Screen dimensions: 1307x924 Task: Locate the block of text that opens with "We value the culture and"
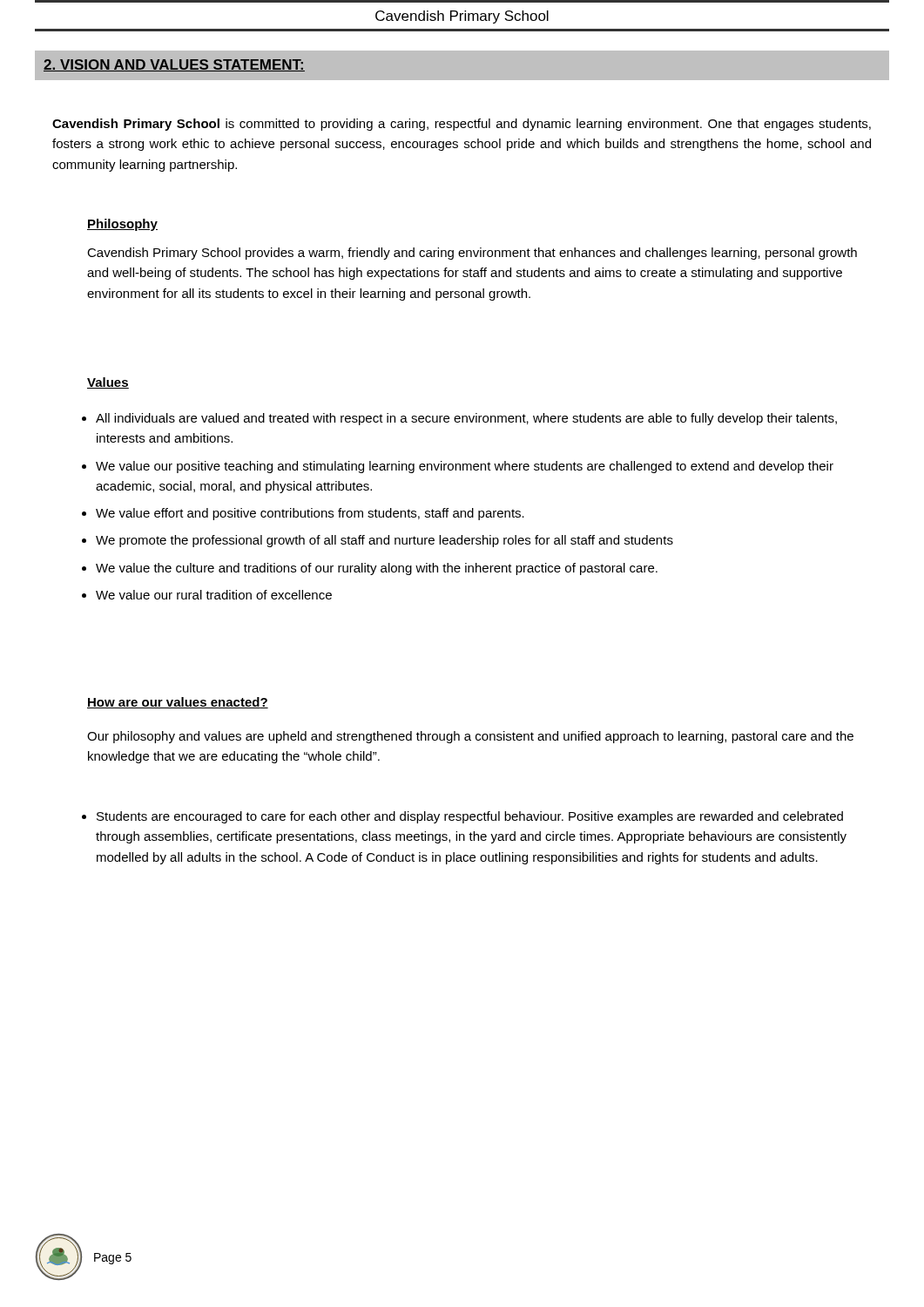(377, 567)
